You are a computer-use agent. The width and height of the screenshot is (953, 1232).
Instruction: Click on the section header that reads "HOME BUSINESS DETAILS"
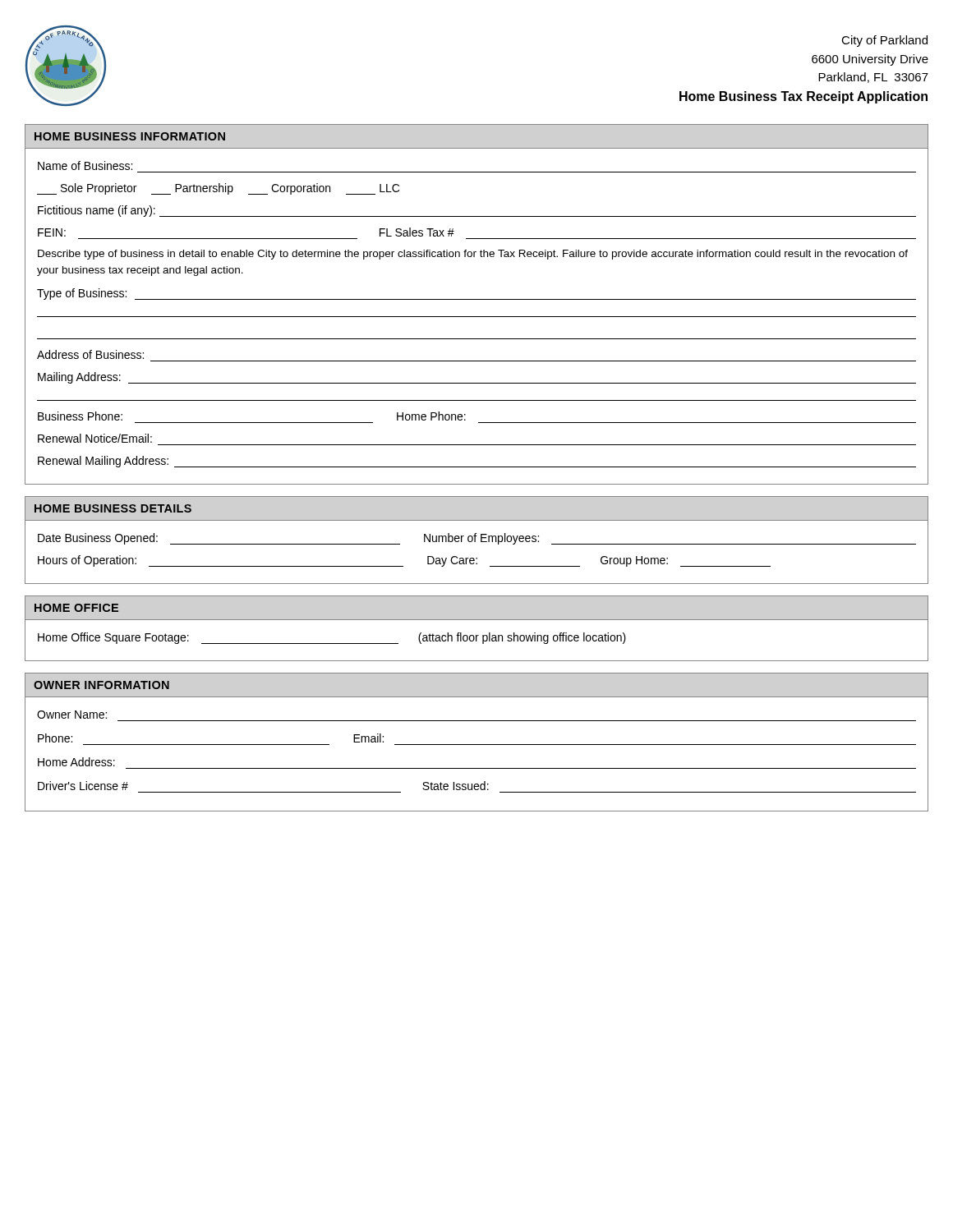tap(113, 509)
